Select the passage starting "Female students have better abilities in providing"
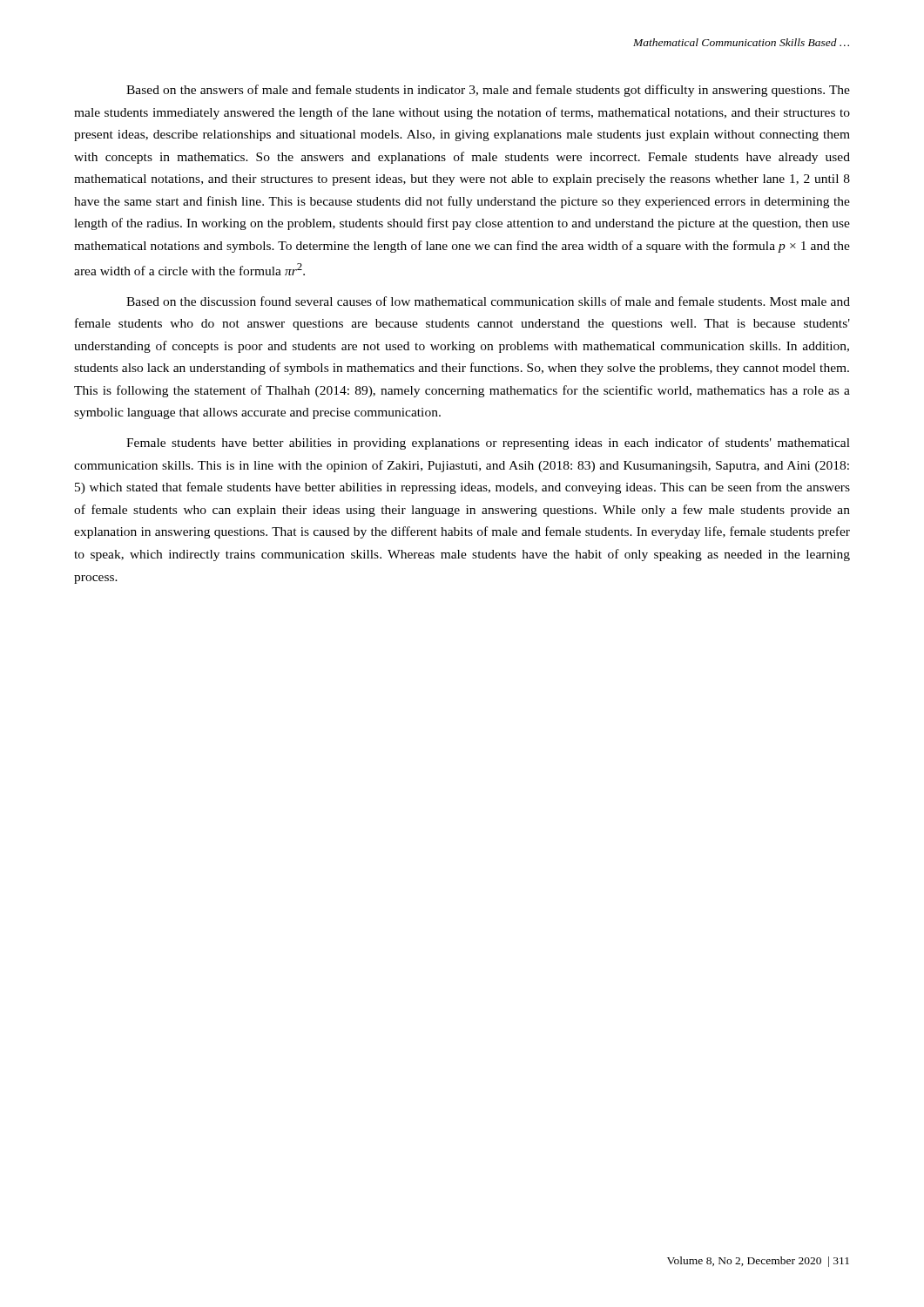The height and width of the screenshot is (1307, 924). point(462,509)
